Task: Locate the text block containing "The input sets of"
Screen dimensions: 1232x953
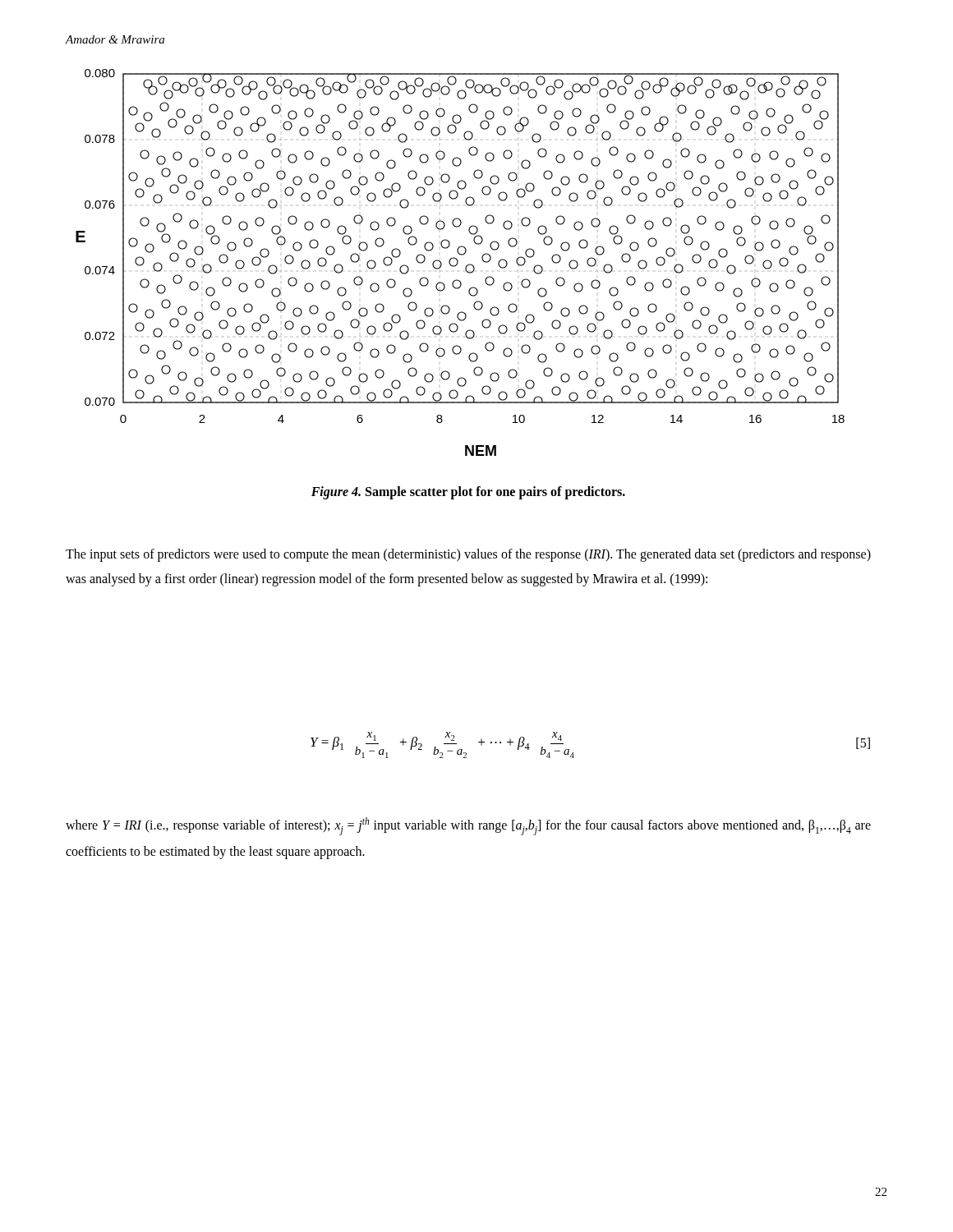Action: [x=468, y=566]
